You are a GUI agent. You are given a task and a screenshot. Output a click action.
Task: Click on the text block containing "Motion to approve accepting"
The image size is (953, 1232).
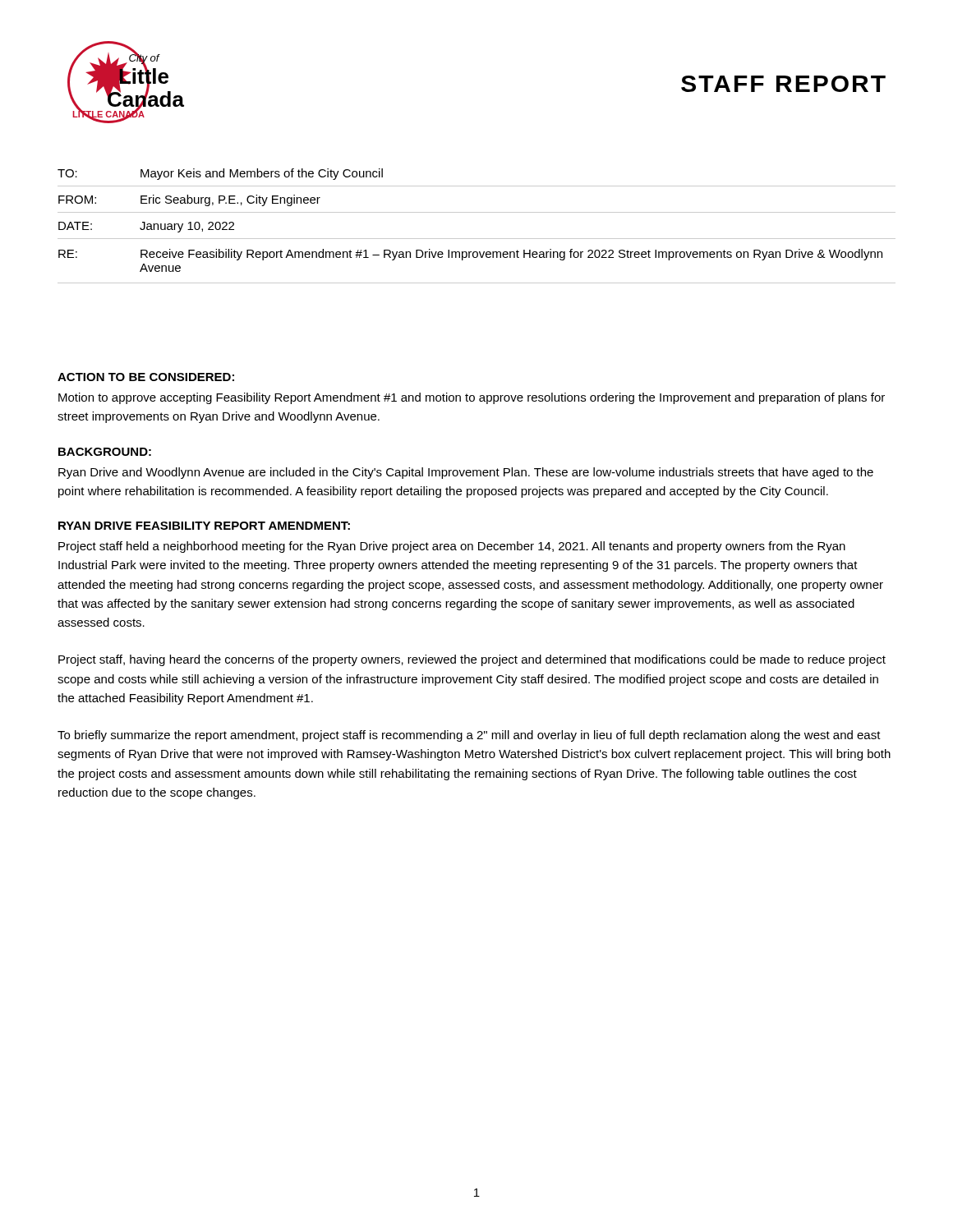[x=471, y=407]
